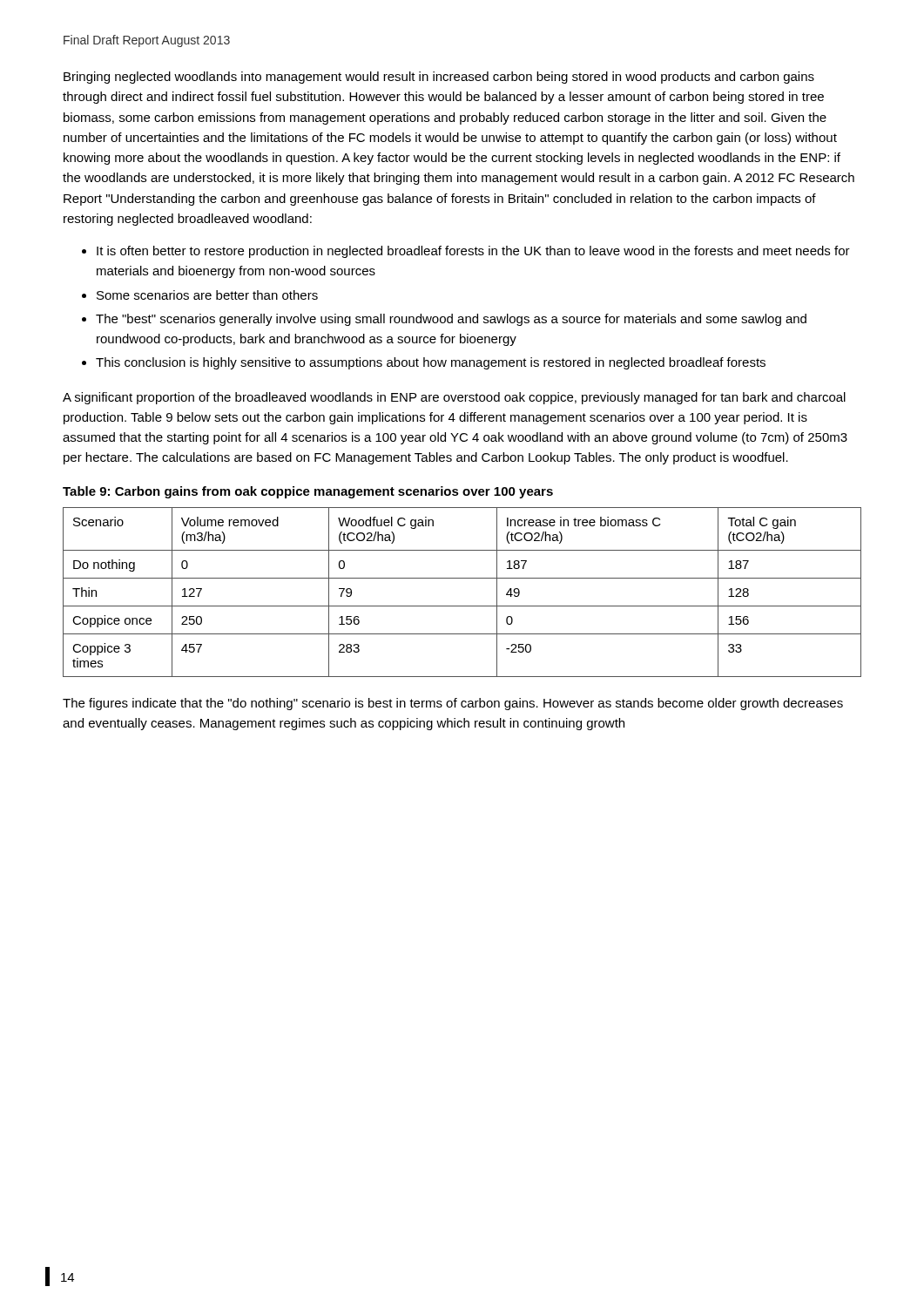This screenshot has width=924, height=1307.
Task: Click the passage that begins "The figures indicate"
Action: tap(453, 712)
